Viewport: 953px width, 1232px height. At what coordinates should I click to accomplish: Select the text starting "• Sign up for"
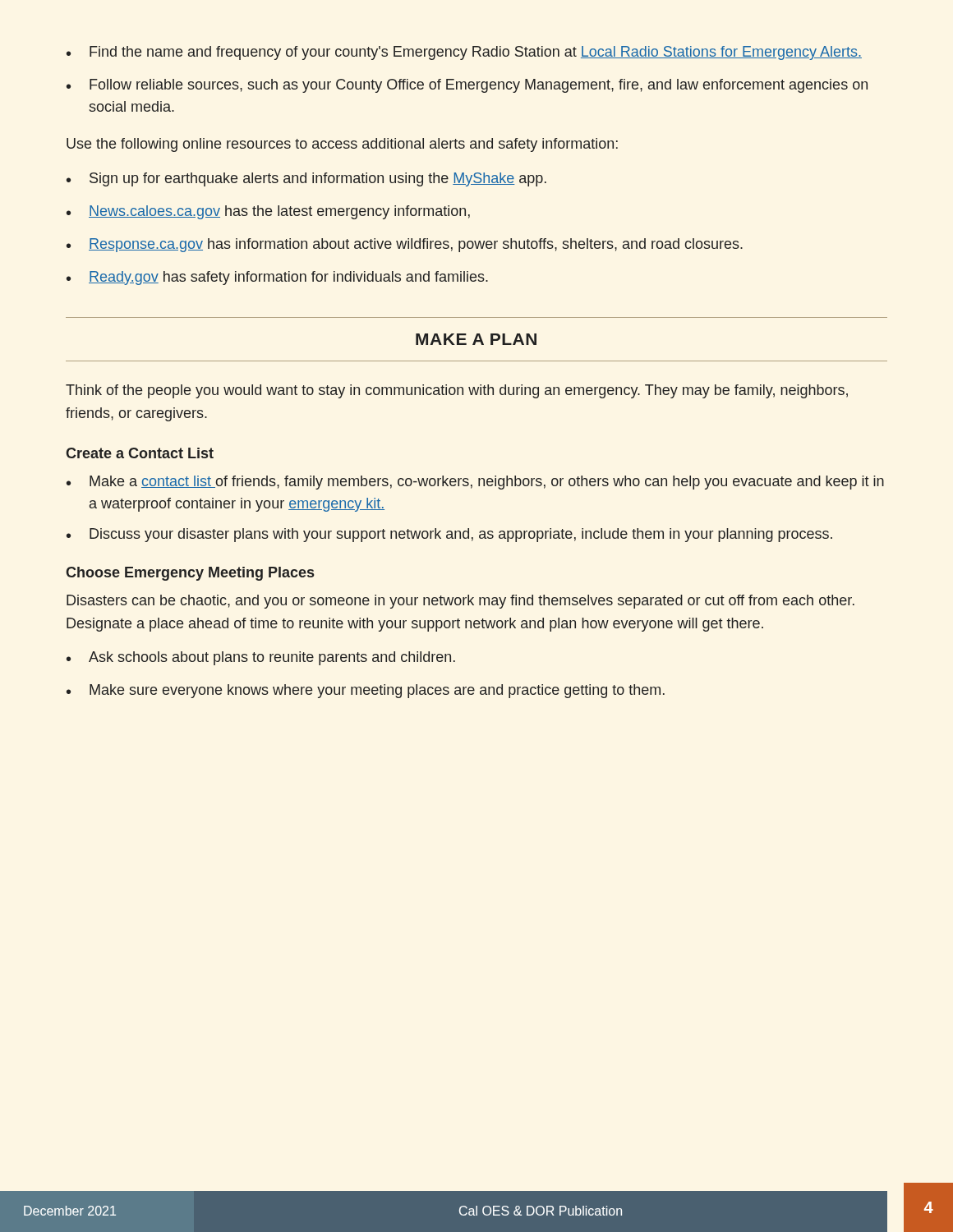476,180
